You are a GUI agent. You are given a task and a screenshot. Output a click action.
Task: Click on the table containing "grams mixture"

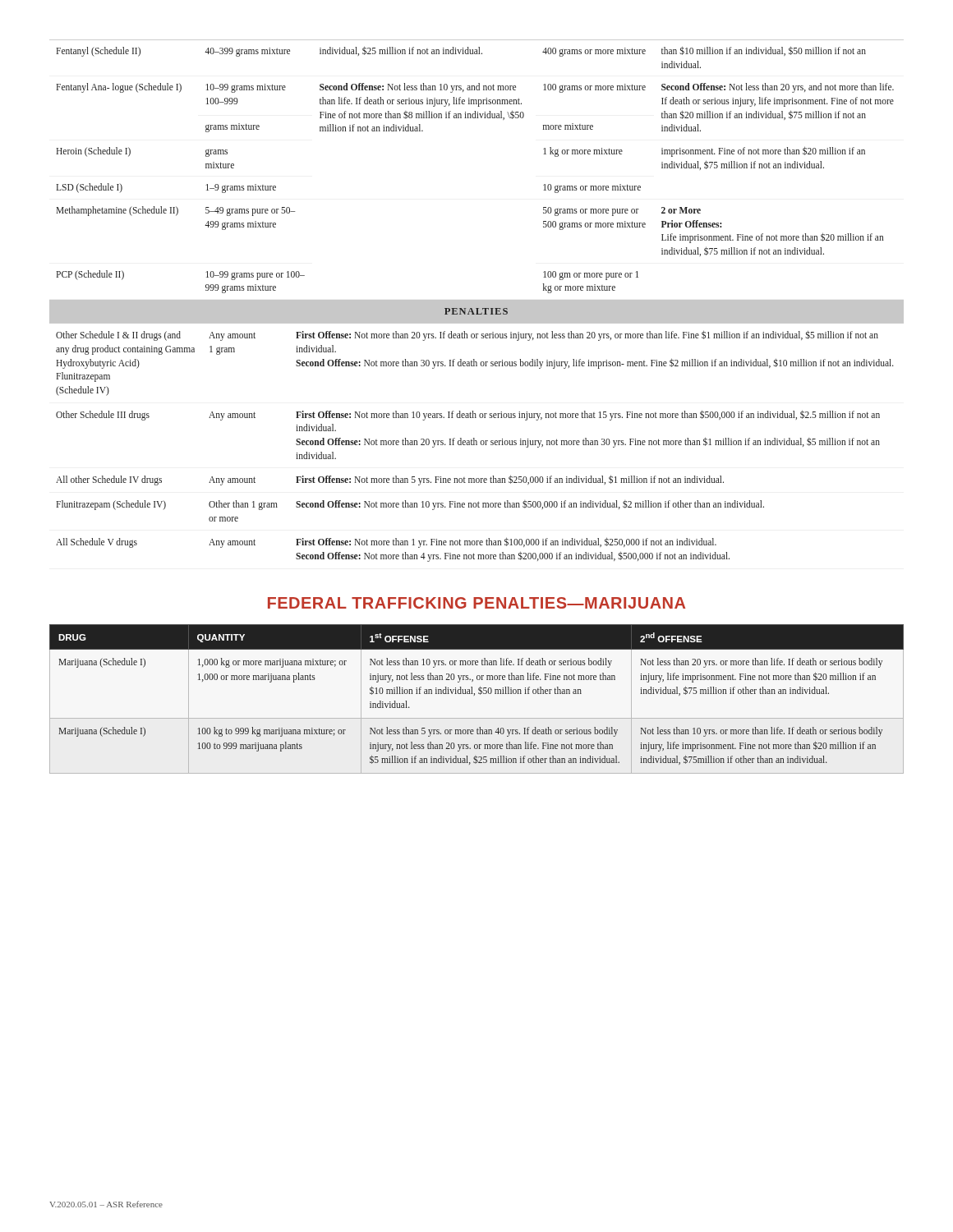click(476, 181)
